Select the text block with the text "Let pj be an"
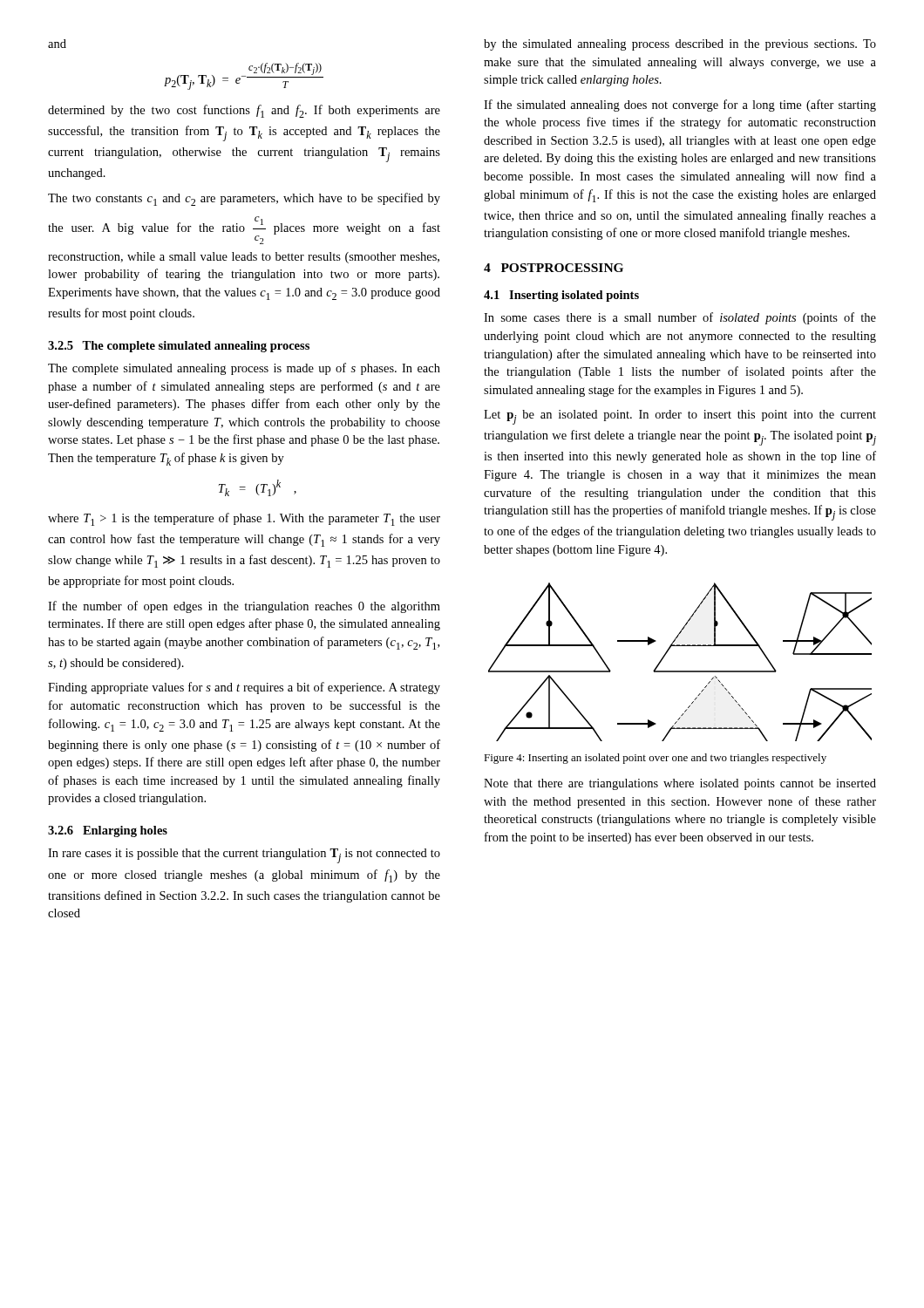Viewport: 924px width, 1308px height. pos(680,482)
